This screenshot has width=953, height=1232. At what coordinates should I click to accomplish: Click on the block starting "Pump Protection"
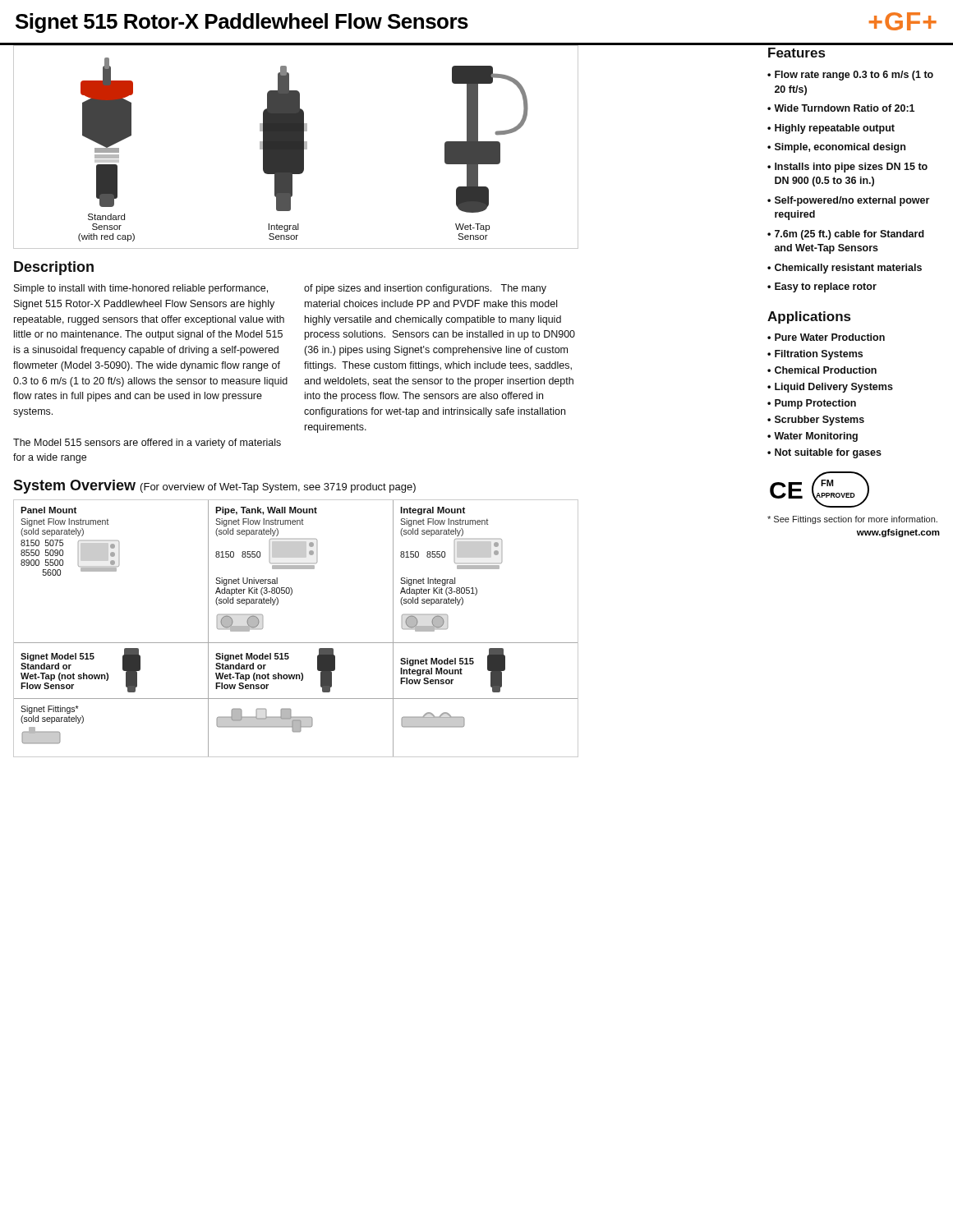[x=815, y=403]
